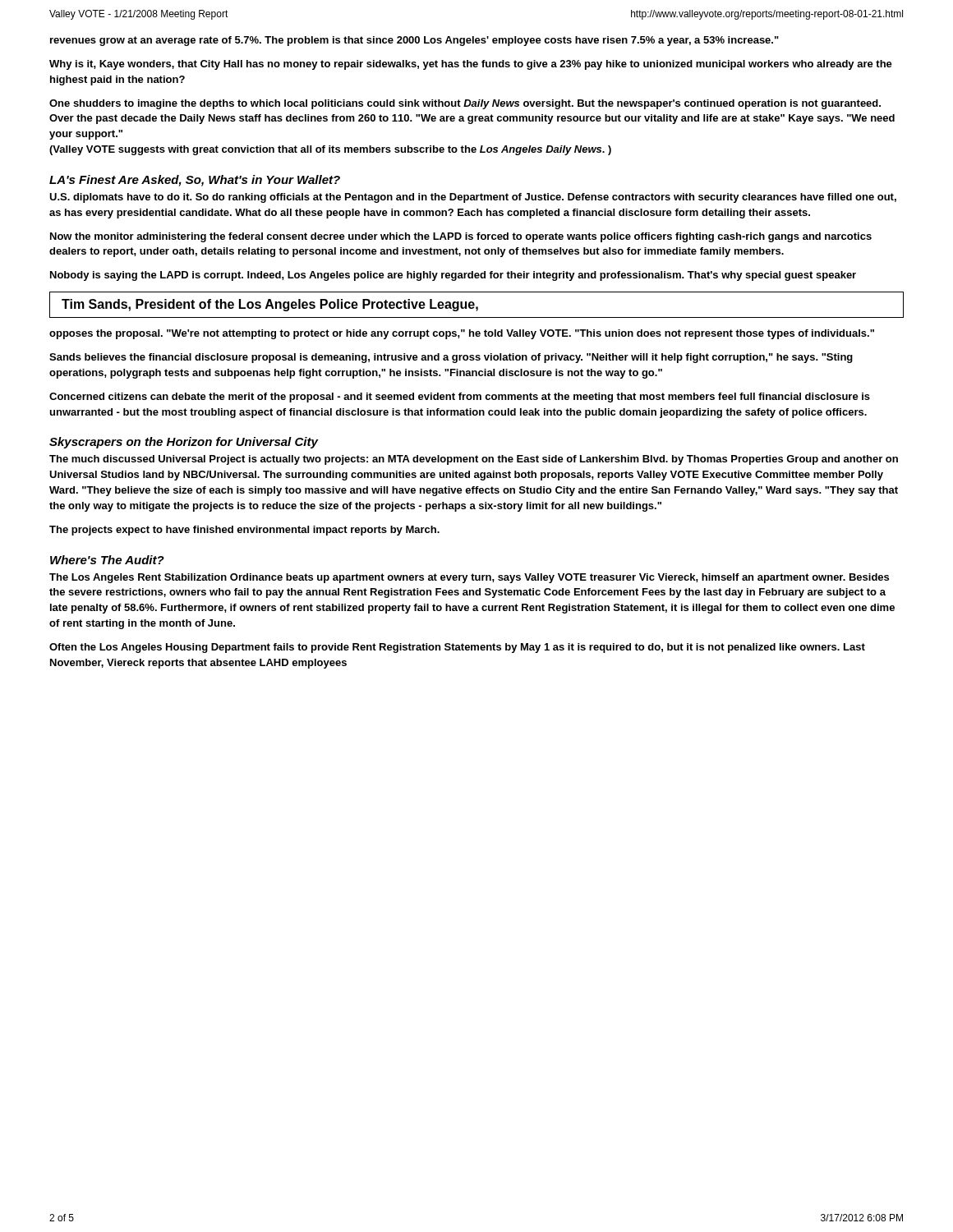Viewport: 953px width, 1232px height.
Task: Navigate to the region starting "LA's Finest Are"
Action: click(x=195, y=179)
